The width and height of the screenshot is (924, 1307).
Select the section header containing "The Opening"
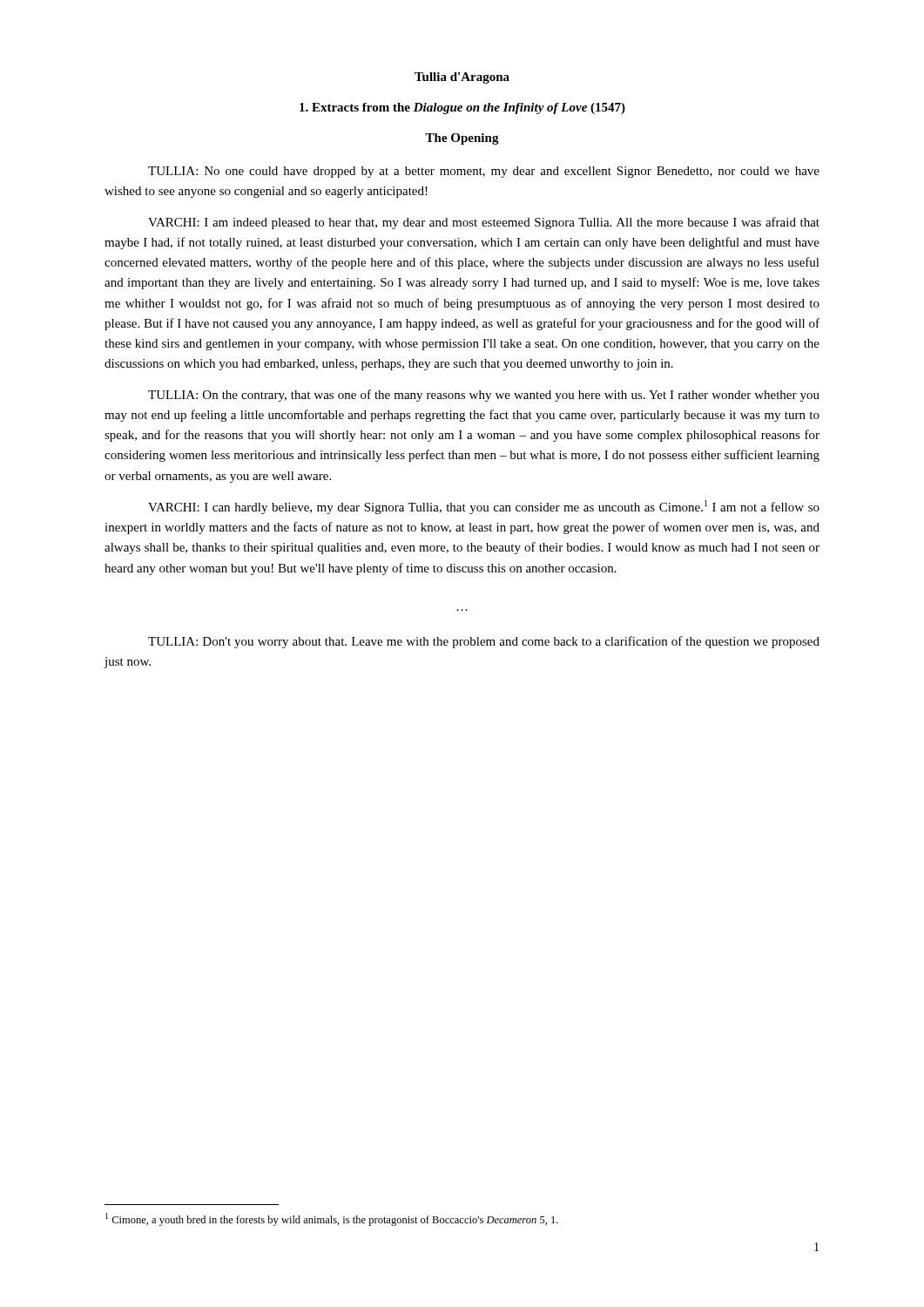point(462,138)
